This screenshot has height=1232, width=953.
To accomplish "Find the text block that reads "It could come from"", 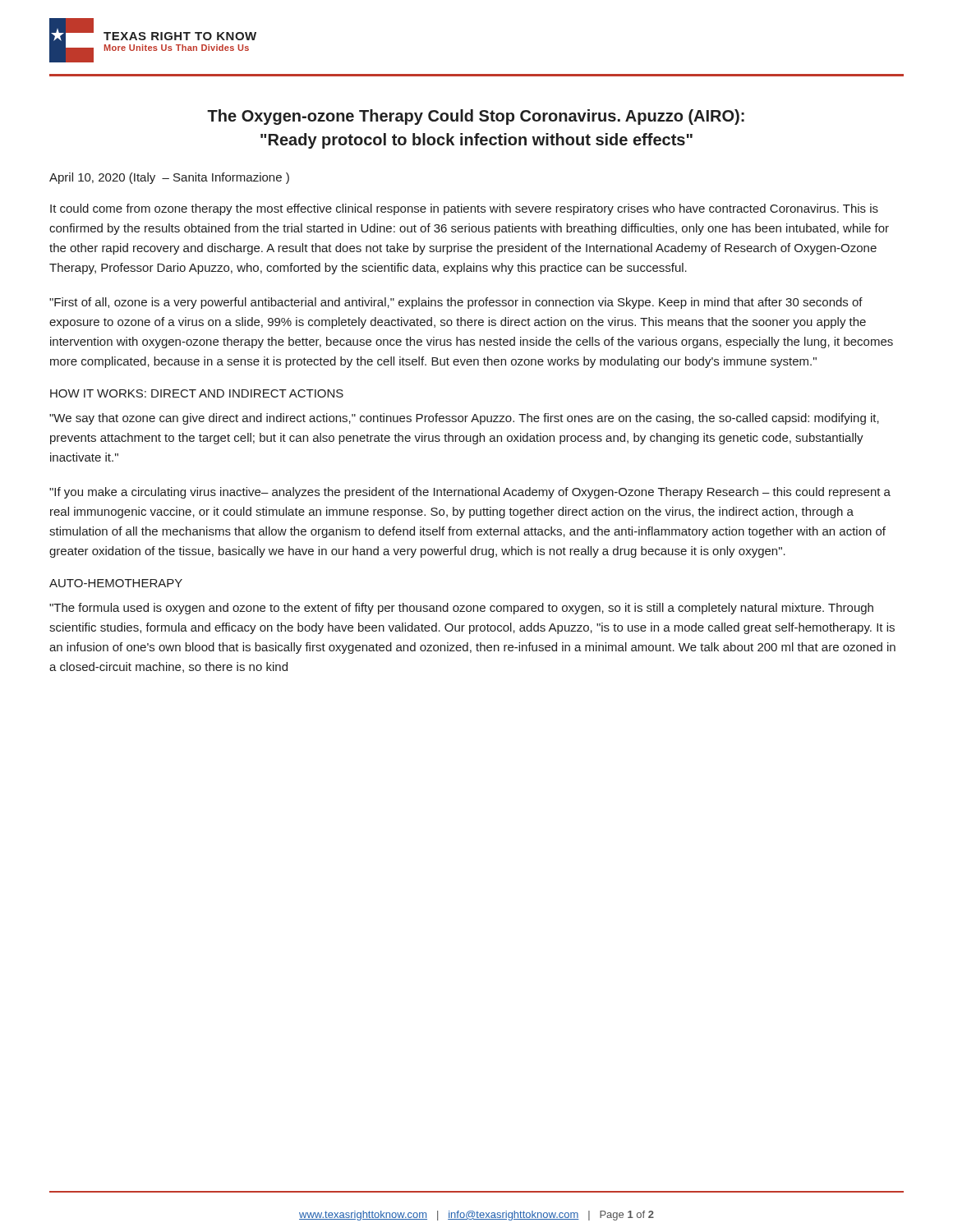I will 469,238.
